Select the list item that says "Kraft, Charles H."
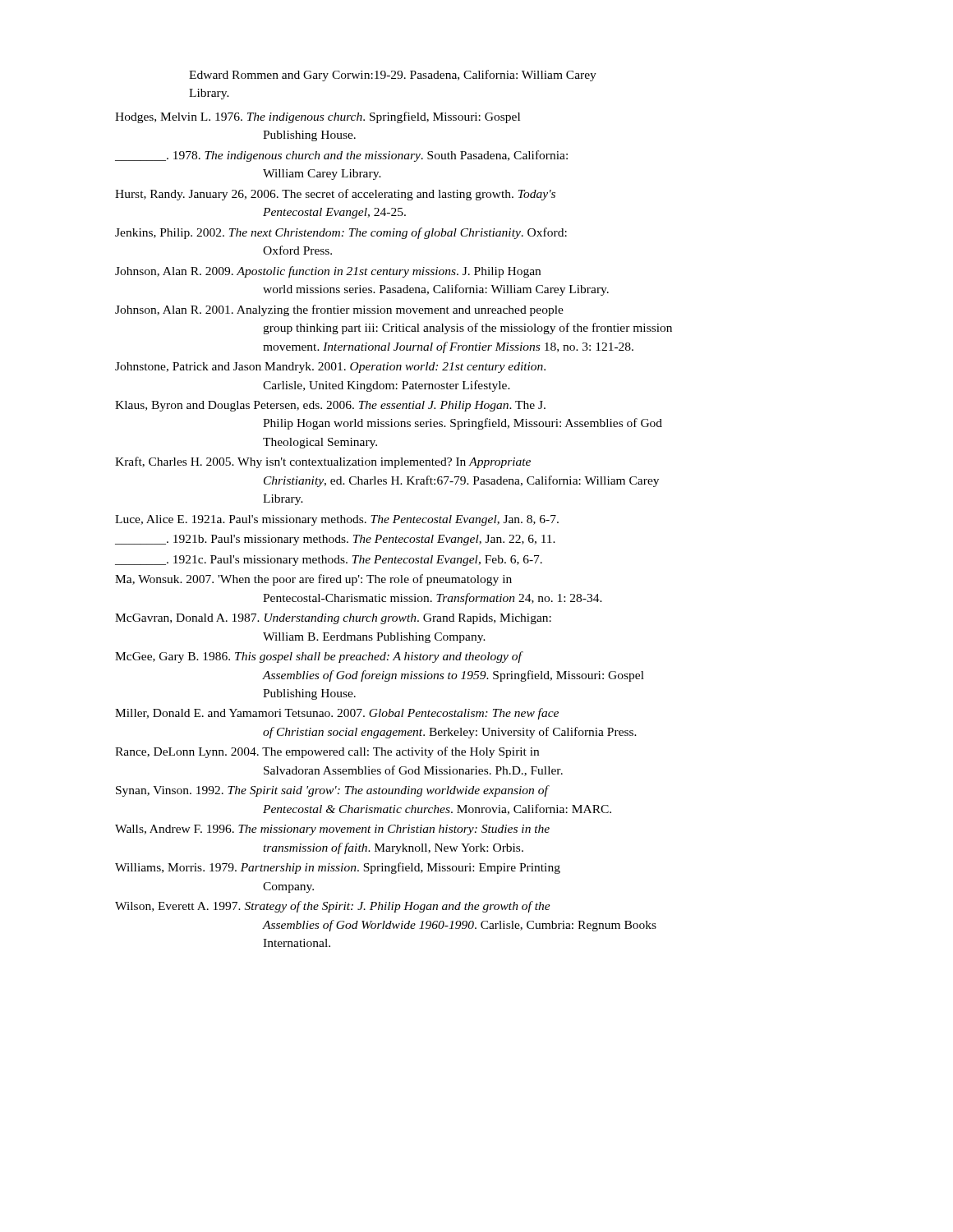 click(x=476, y=481)
